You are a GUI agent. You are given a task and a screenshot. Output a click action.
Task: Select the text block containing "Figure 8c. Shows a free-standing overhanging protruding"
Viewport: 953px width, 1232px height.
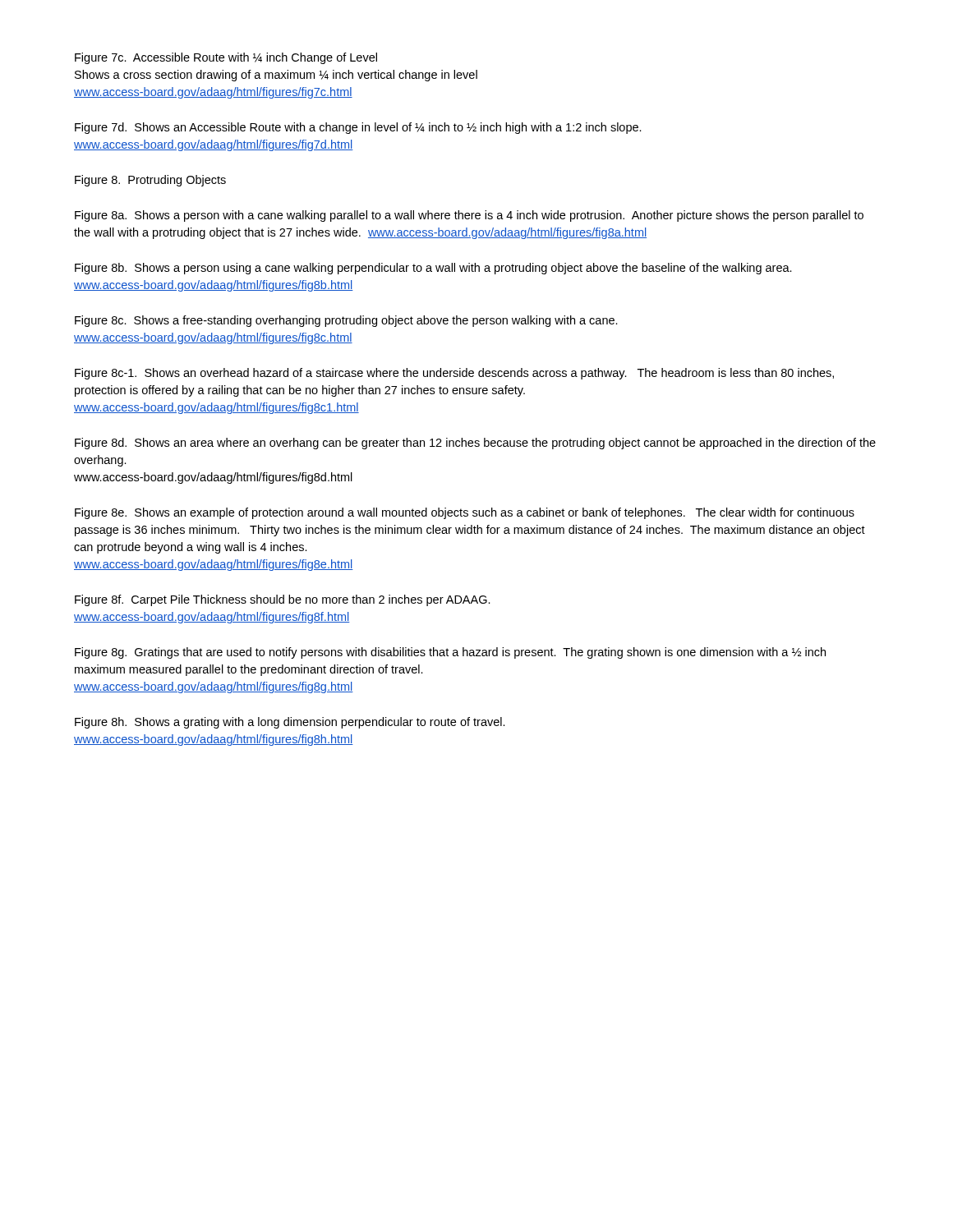[346, 329]
